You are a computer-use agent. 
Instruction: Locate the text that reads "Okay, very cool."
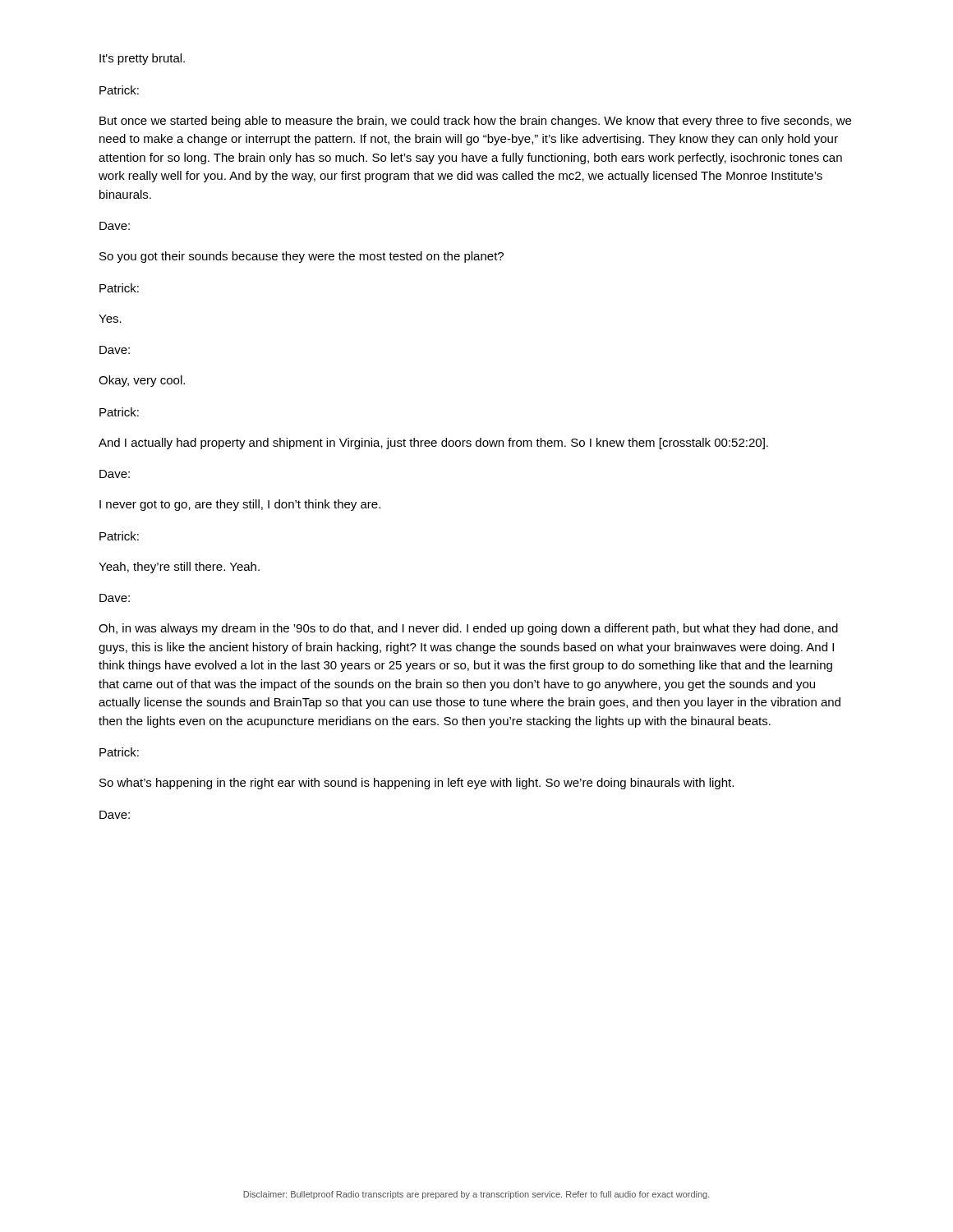coord(142,380)
